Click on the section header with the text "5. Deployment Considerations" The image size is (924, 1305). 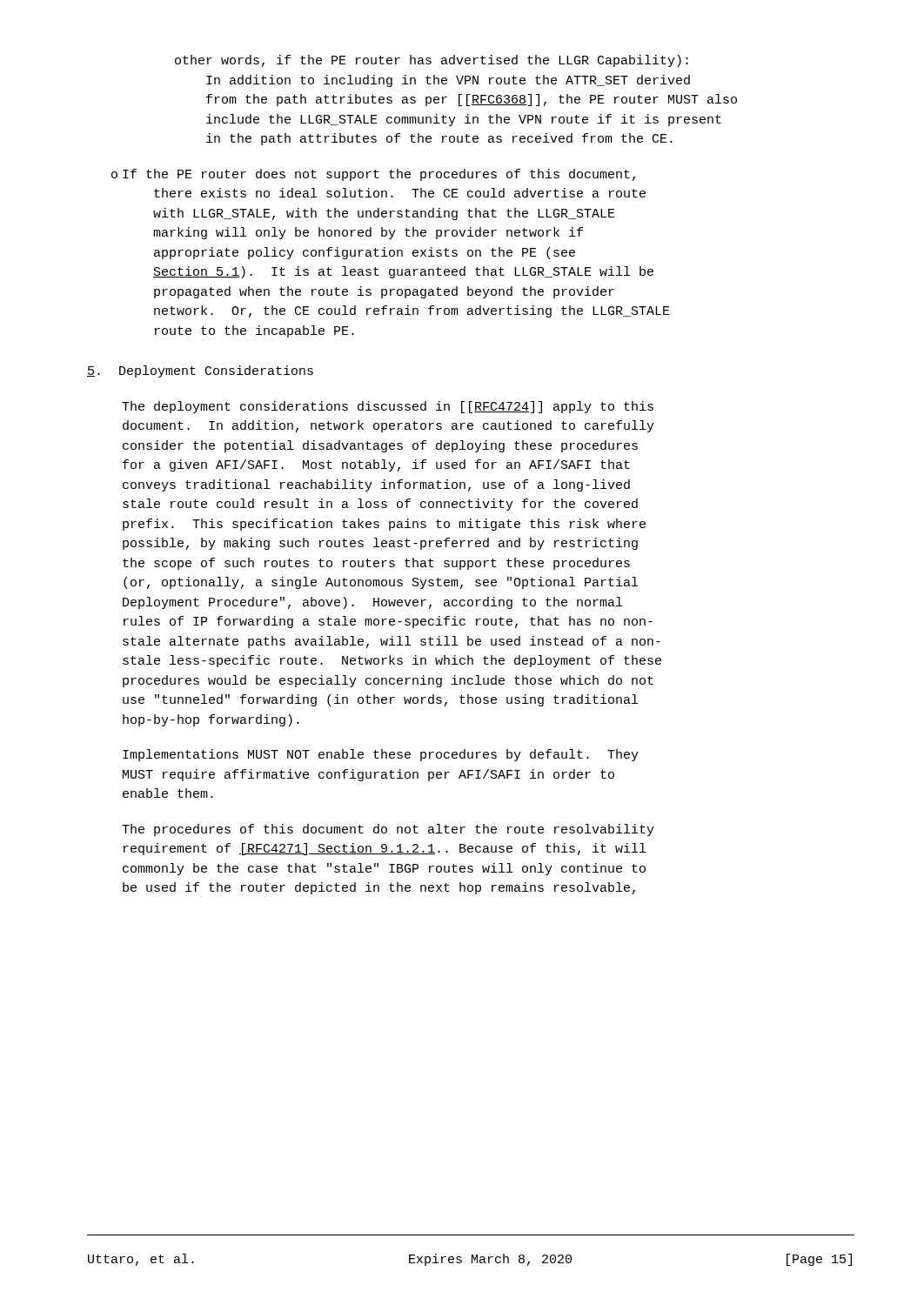click(201, 372)
